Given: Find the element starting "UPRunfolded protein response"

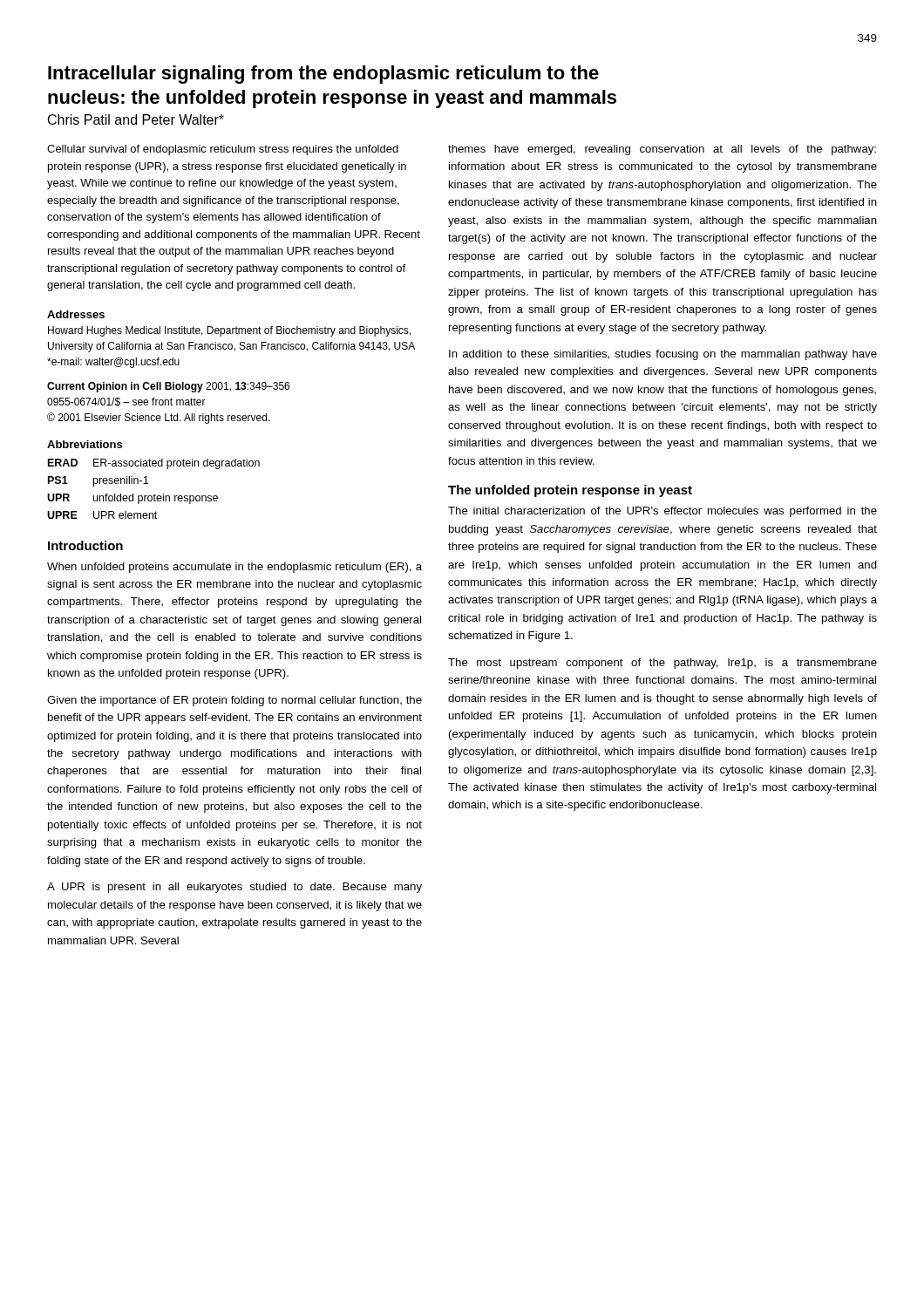Looking at the screenshot, I should [133, 497].
